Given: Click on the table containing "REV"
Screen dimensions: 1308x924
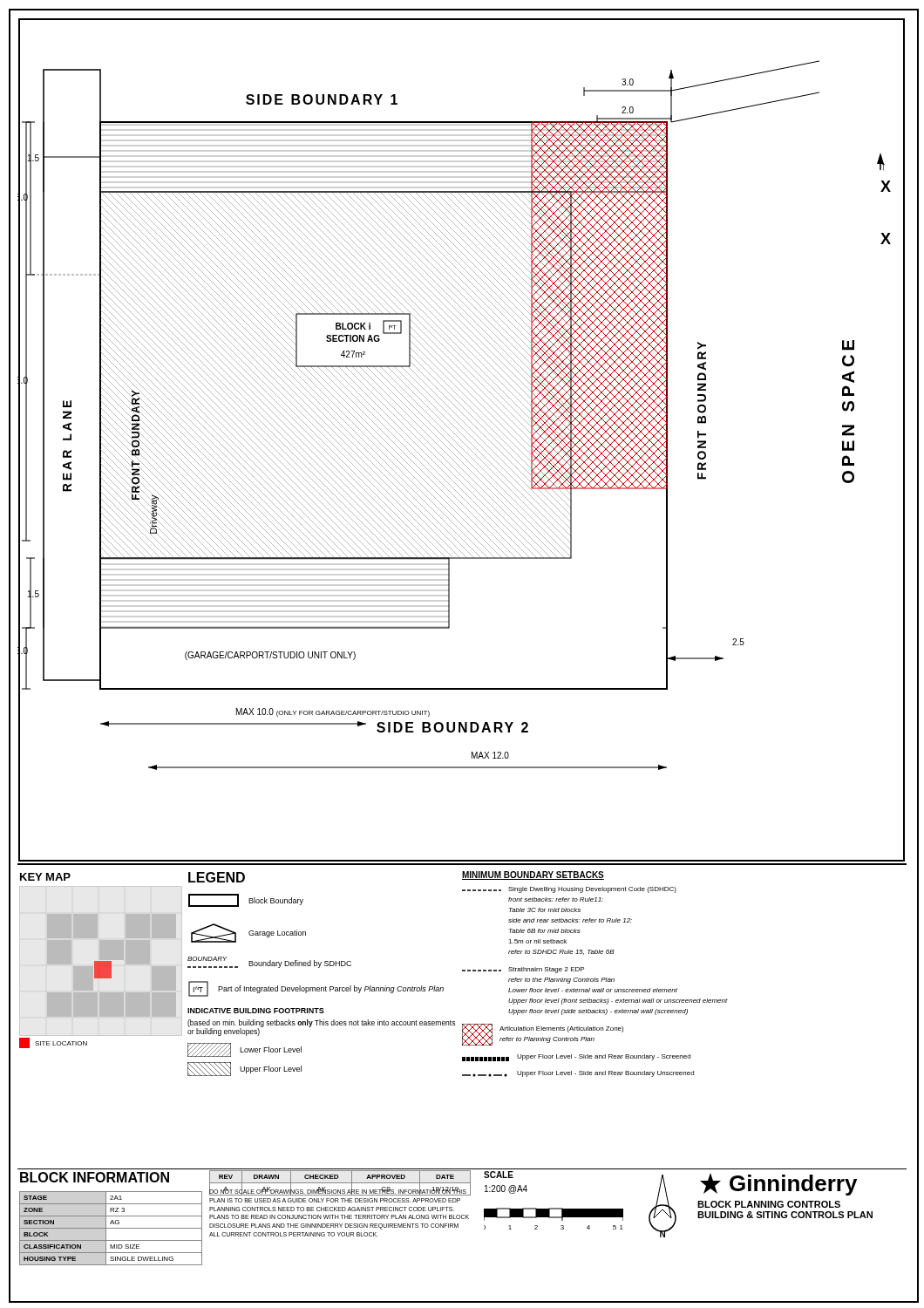Looking at the screenshot, I should 340,1183.
